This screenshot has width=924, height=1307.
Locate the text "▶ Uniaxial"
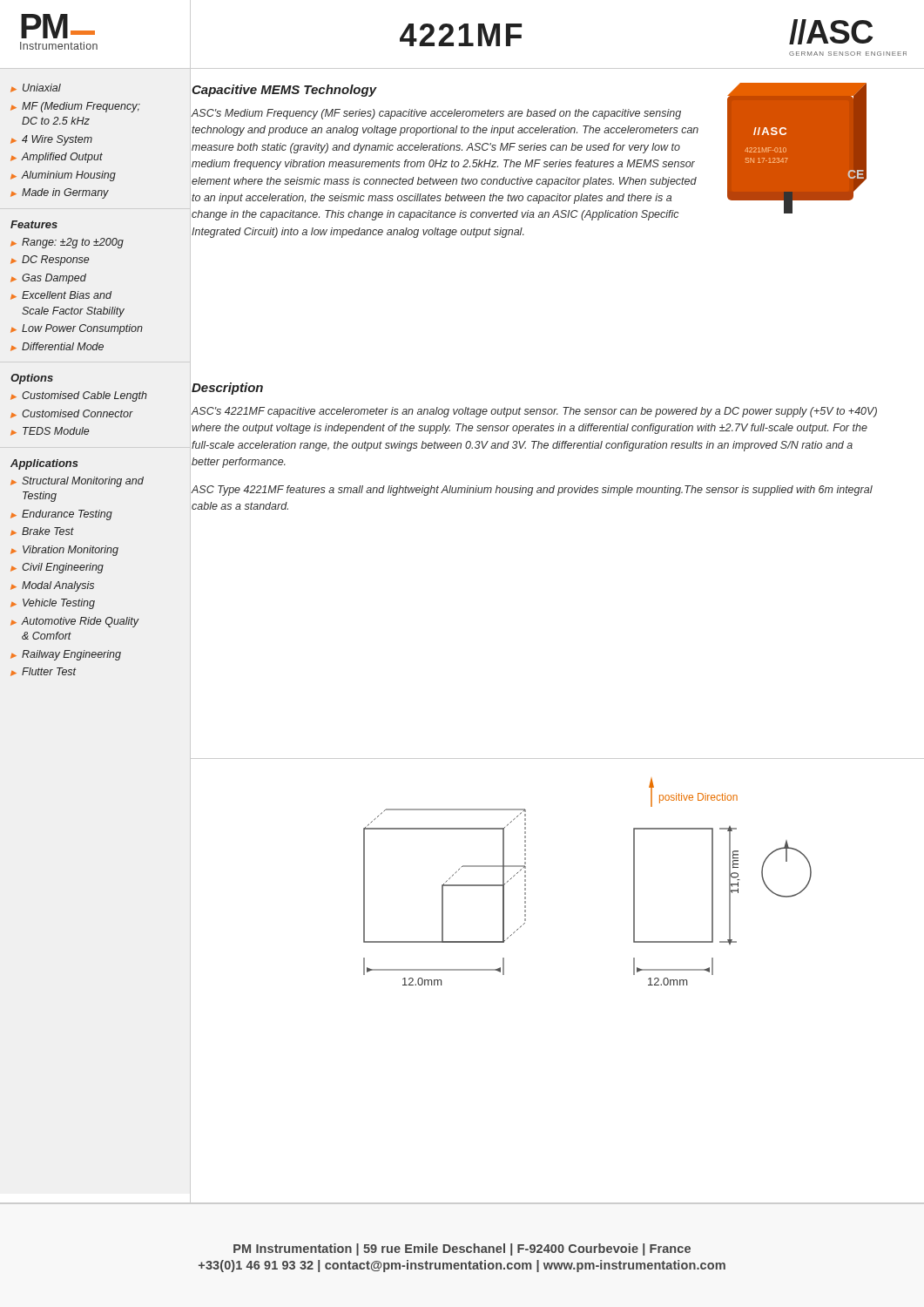point(35,89)
